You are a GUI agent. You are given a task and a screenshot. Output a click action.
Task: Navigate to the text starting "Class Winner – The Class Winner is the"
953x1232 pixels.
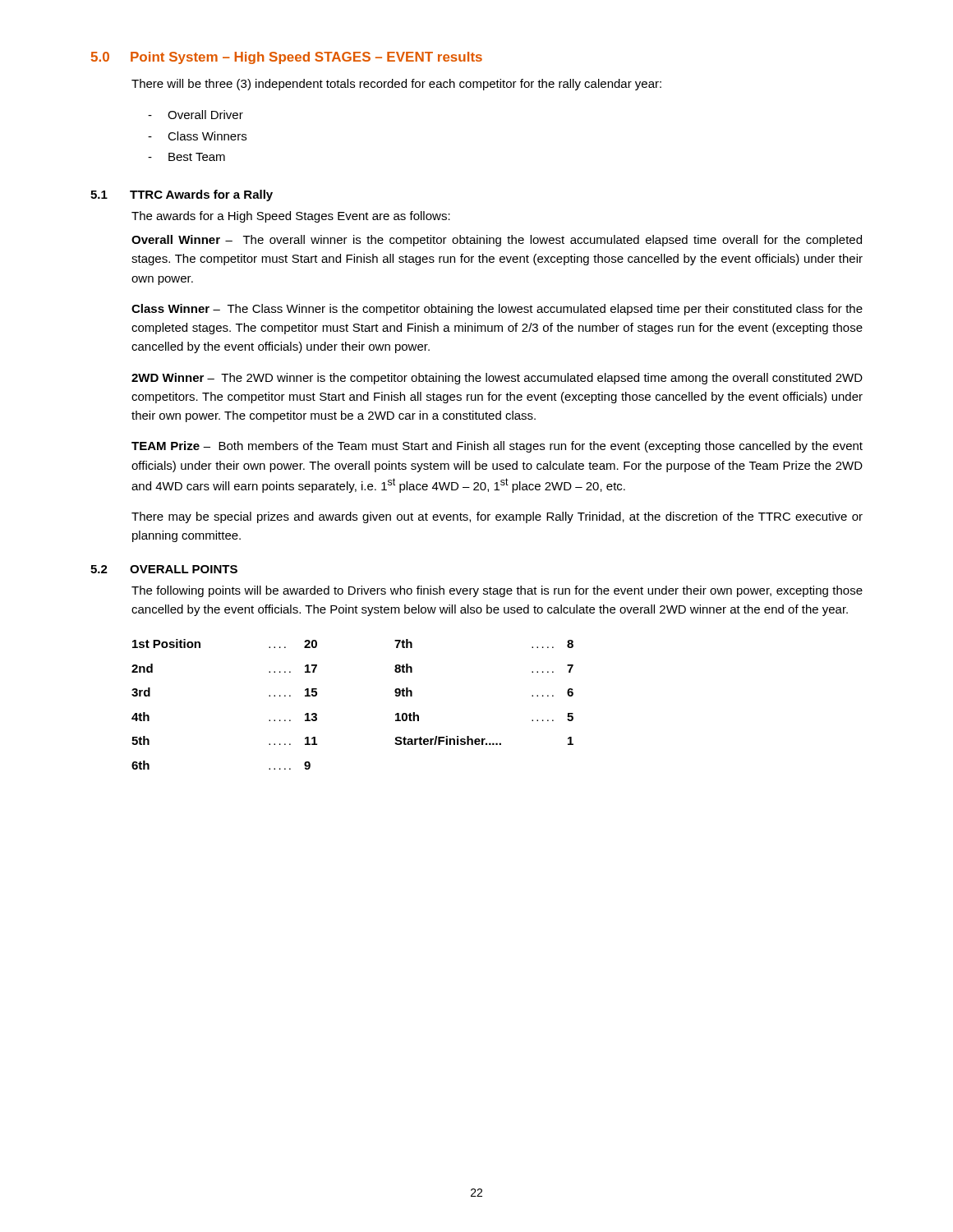pos(497,327)
